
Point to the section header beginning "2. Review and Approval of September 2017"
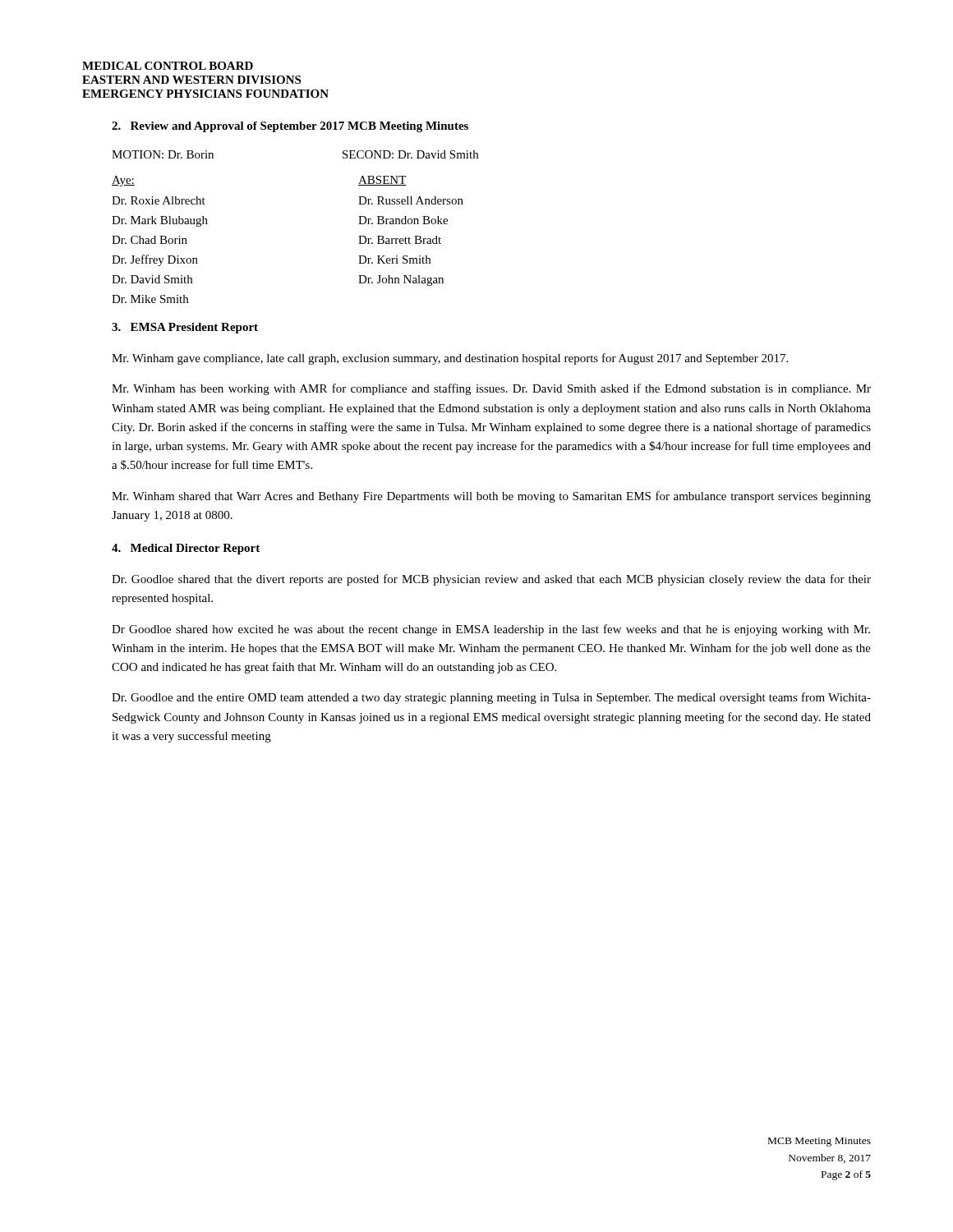(290, 126)
